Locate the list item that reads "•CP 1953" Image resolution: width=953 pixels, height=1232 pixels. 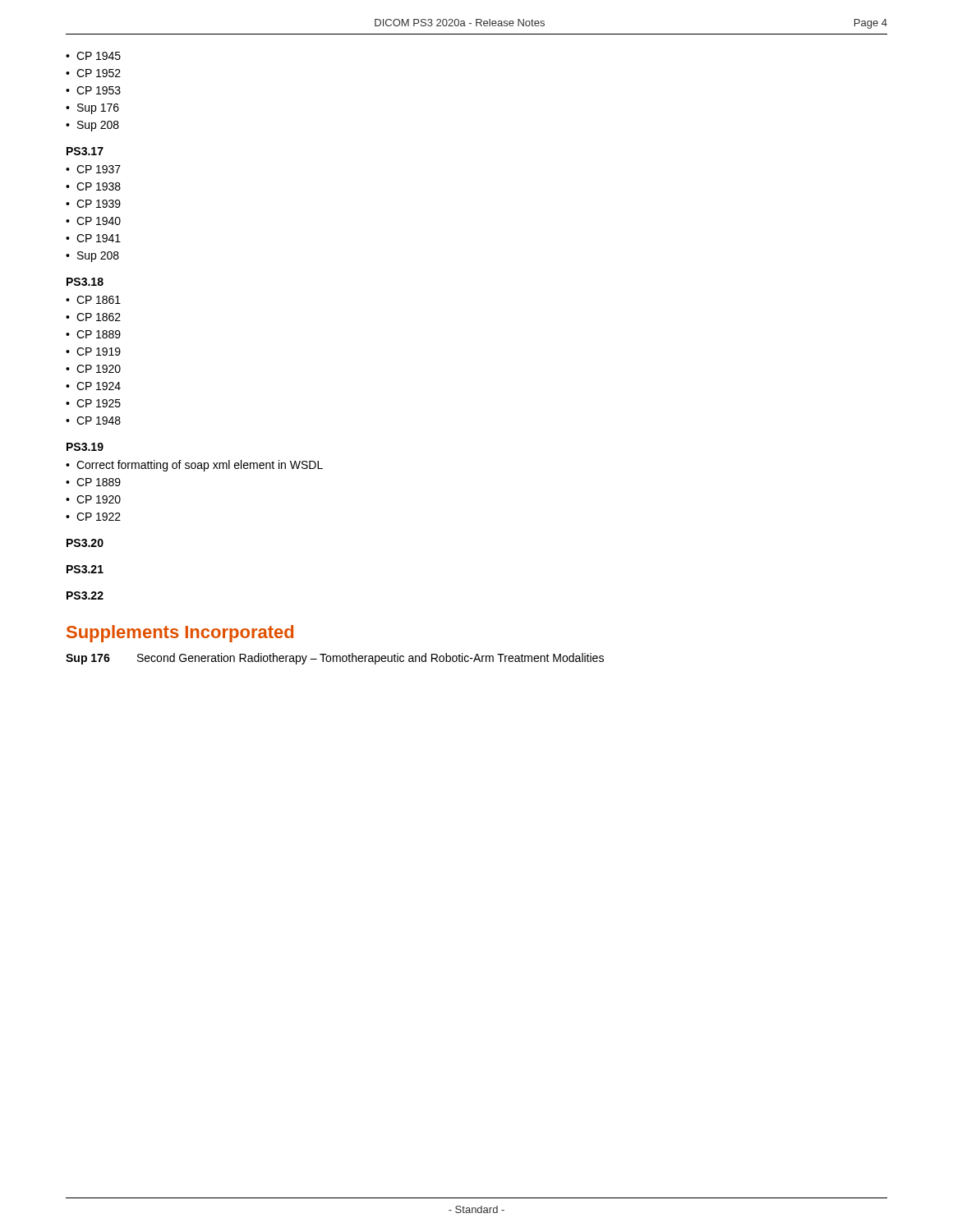(x=93, y=90)
